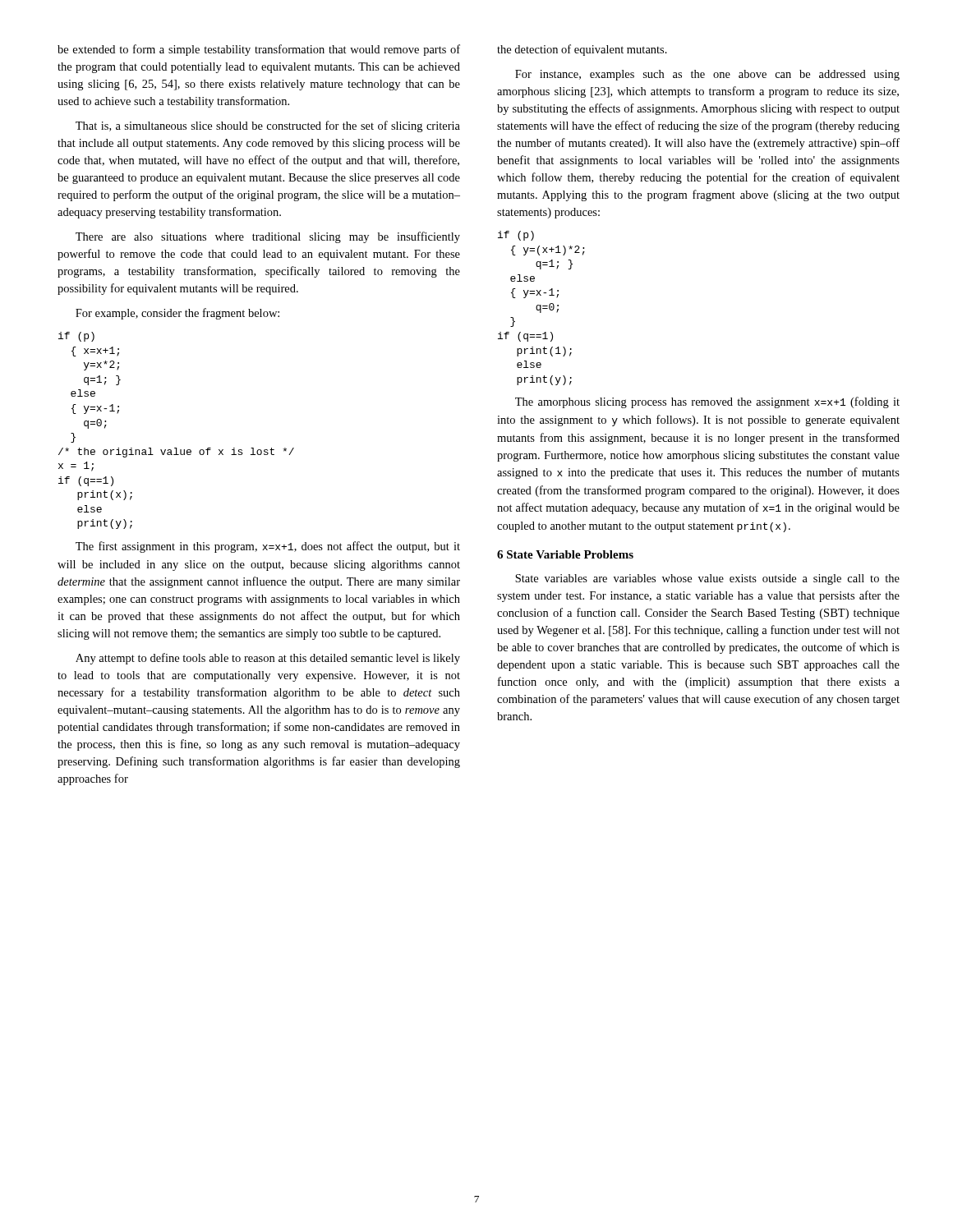The height and width of the screenshot is (1232, 953).
Task: Navigate to the element starting "There are also situations where traditional slicing may"
Action: pos(259,263)
